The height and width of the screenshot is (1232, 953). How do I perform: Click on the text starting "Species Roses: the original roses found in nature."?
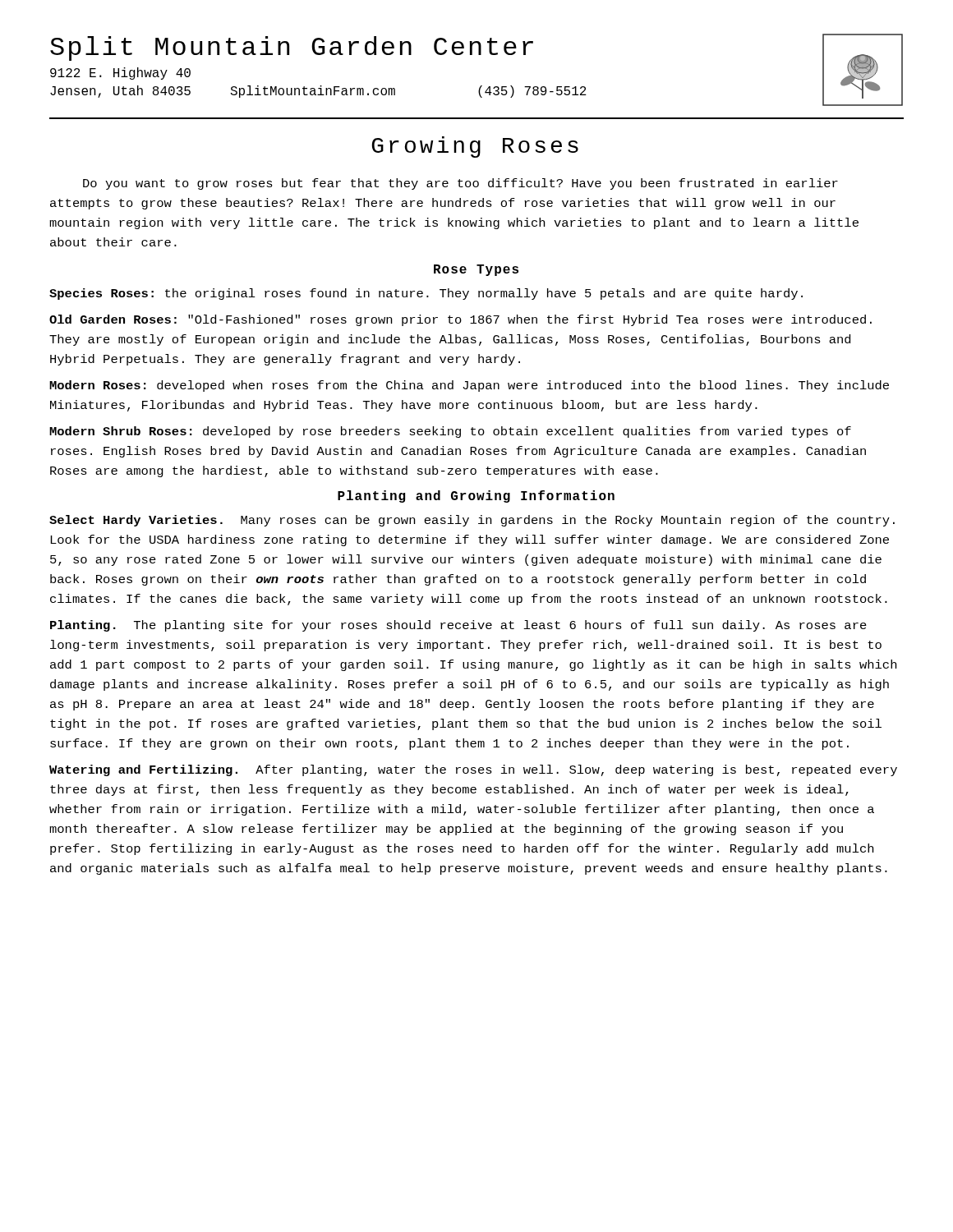tap(476, 383)
